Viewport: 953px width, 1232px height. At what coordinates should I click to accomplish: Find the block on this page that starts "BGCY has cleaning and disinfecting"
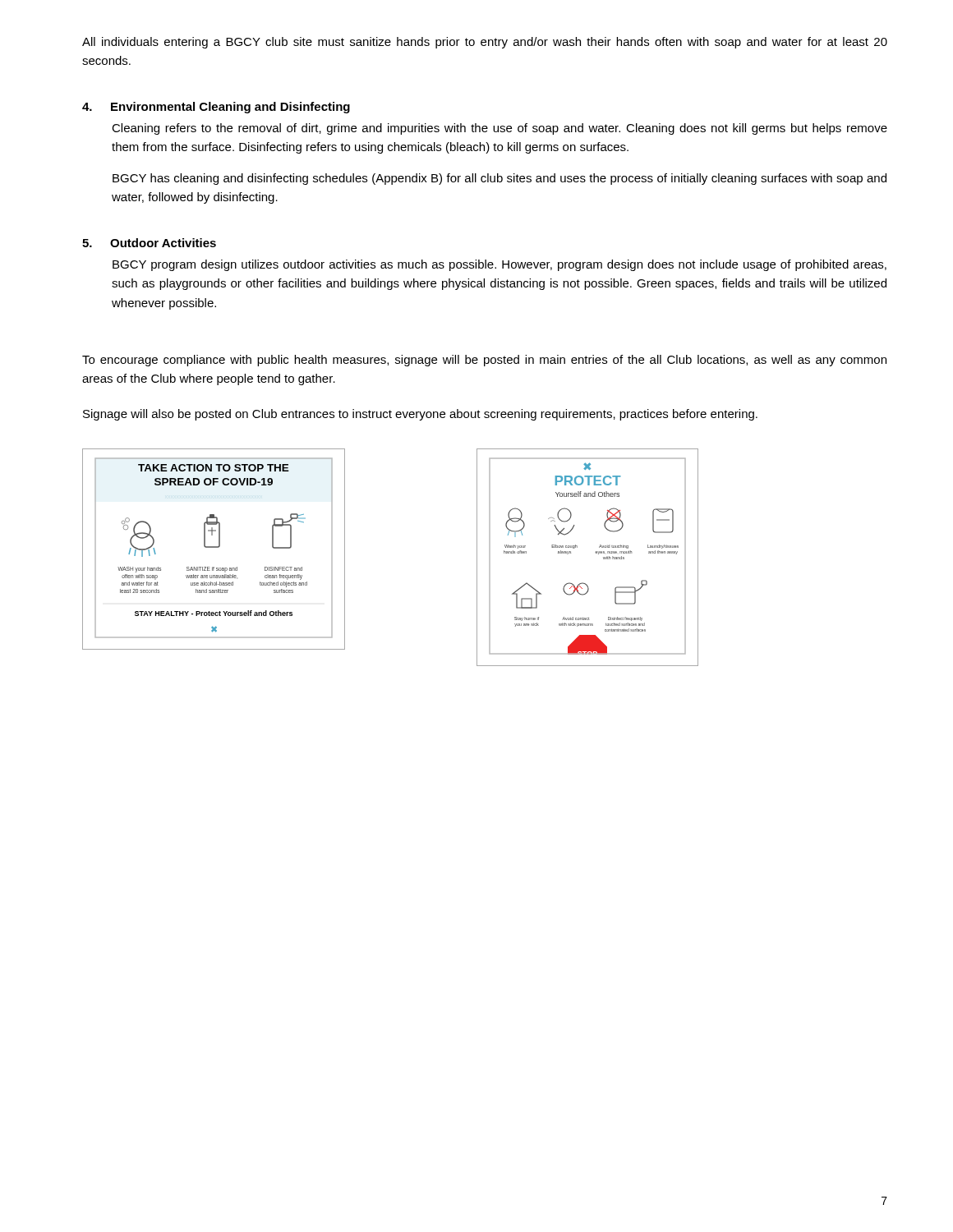point(499,187)
